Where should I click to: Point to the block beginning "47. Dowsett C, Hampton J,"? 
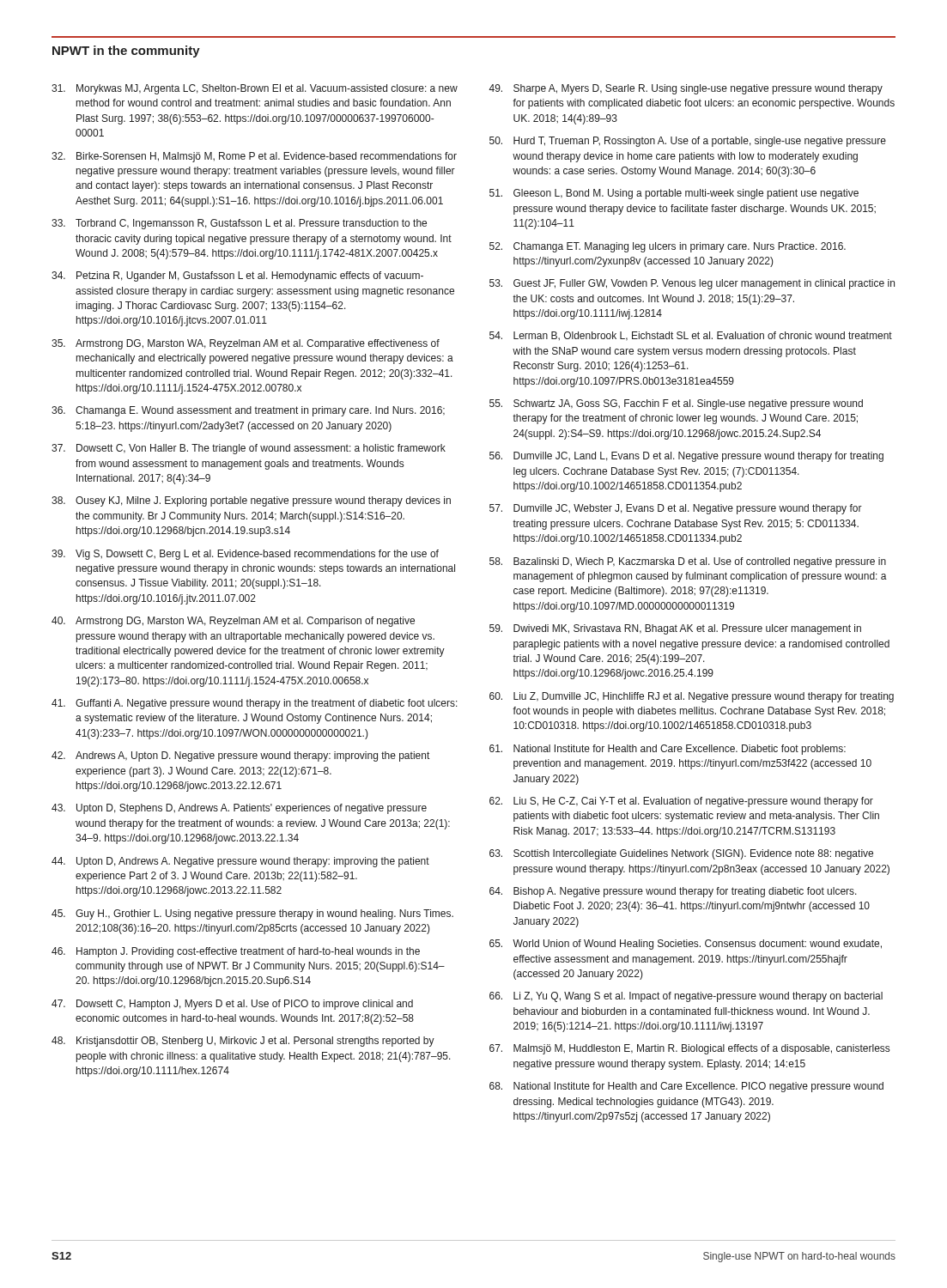click(255, 1012)
